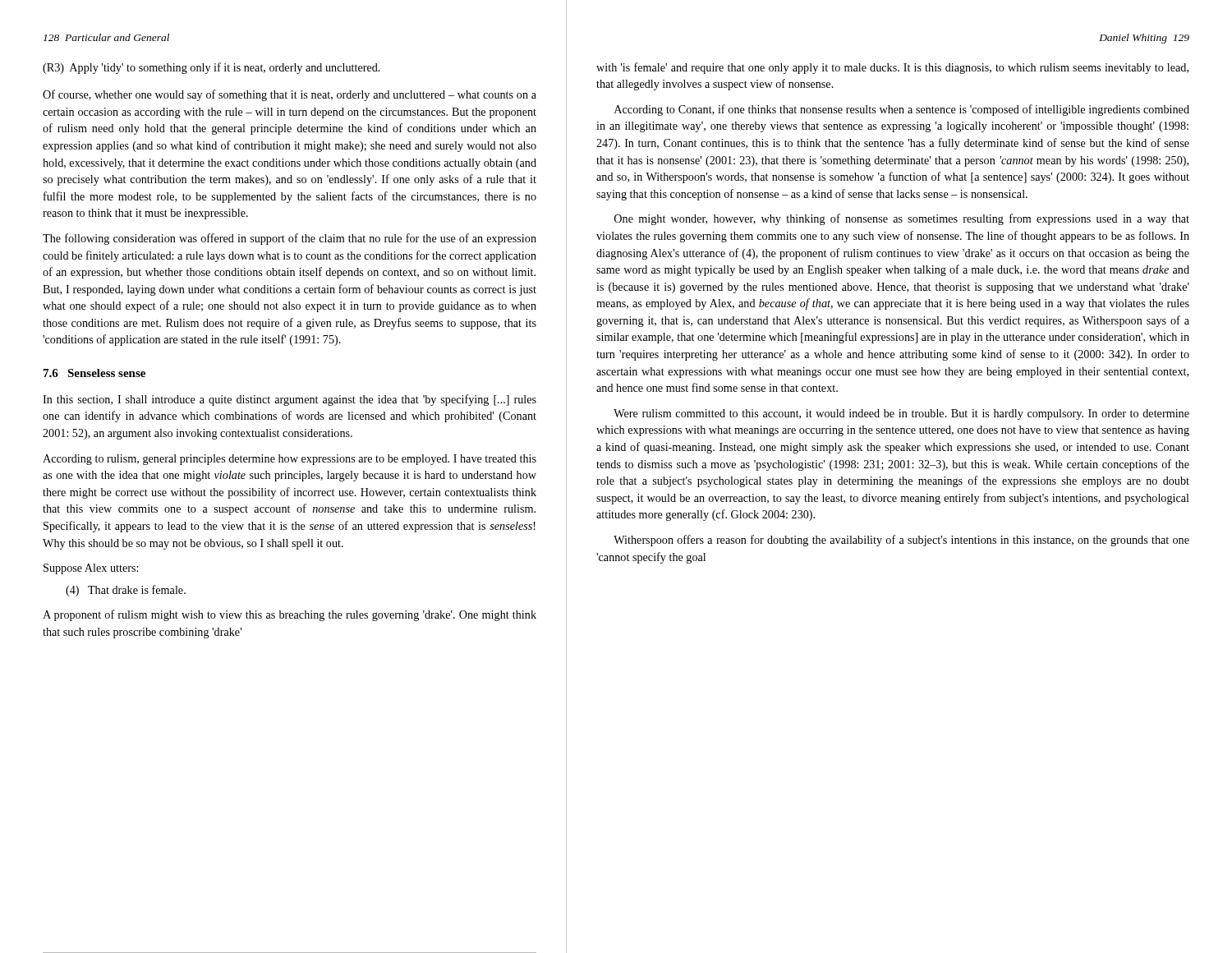Select the text block that says "According to Conant,"
The image size is (1232, 953).
tap(893, 152)
